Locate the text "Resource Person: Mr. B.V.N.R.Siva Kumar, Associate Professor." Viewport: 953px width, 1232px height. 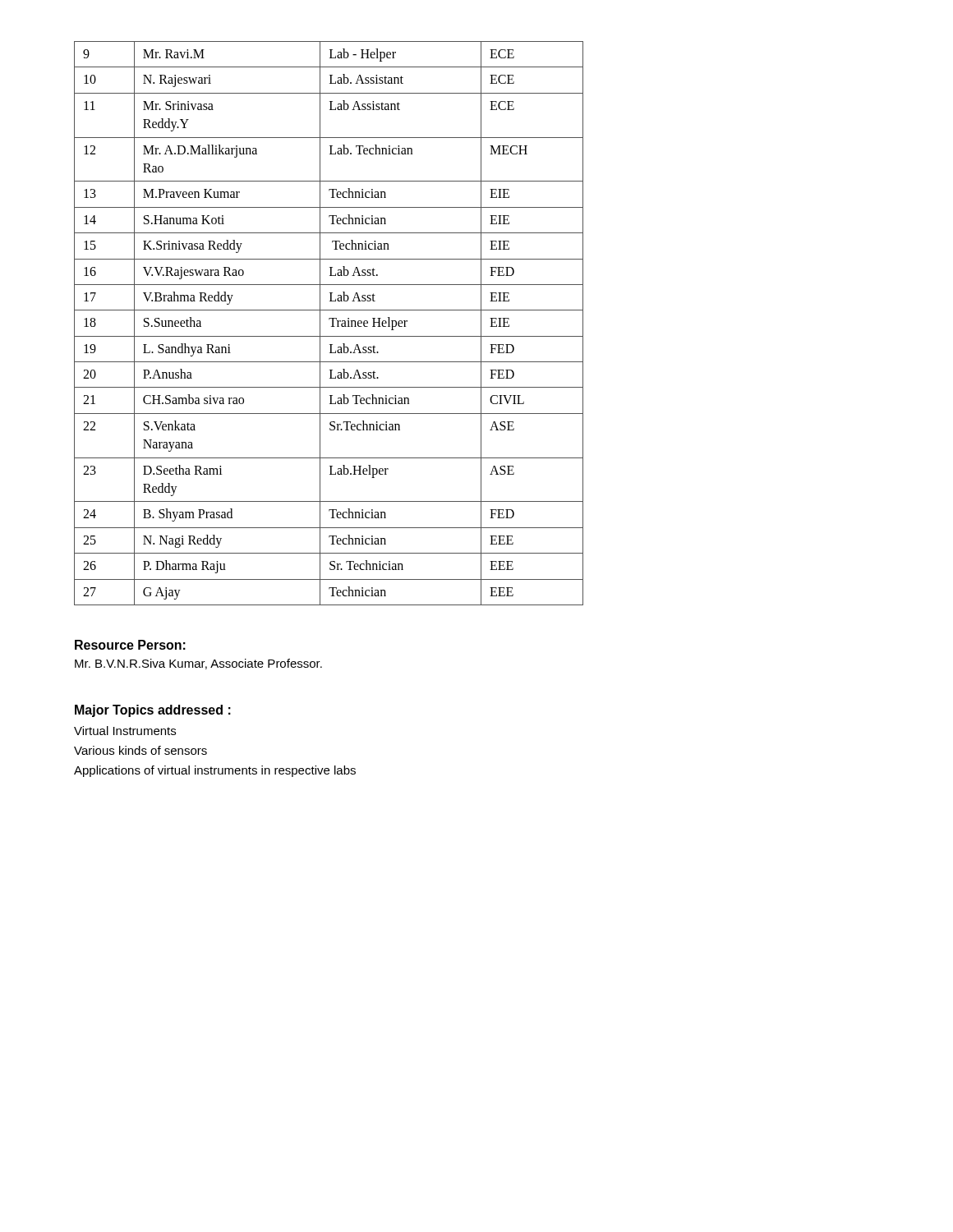(x=130, y=645)
